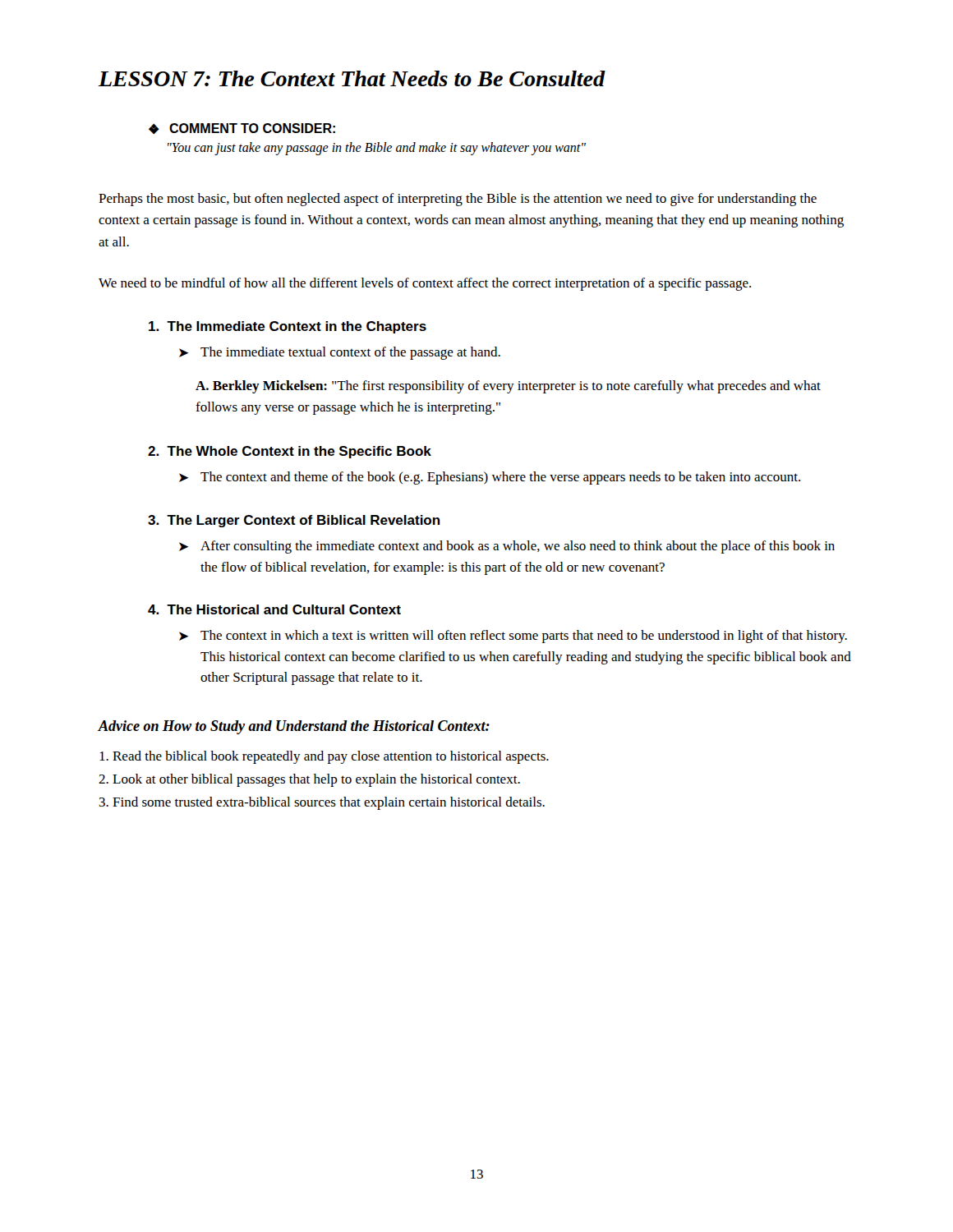The height and width of the screenshot is (1232, 953).
Task: Find the text starting "3. Find some"
Action: point(476,802)
